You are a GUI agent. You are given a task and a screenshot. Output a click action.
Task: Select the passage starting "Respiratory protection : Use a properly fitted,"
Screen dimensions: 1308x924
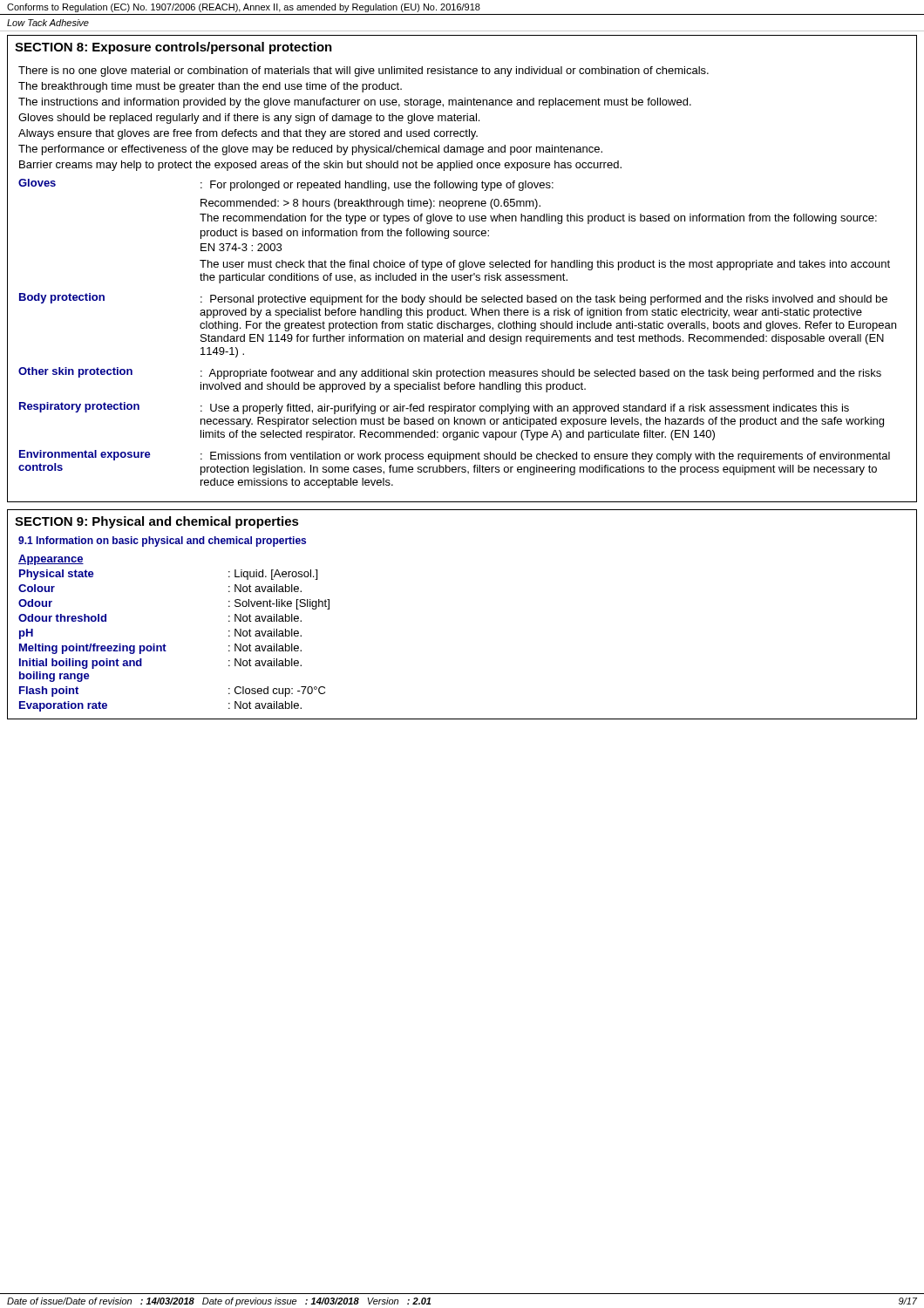(x=462, y=421)
